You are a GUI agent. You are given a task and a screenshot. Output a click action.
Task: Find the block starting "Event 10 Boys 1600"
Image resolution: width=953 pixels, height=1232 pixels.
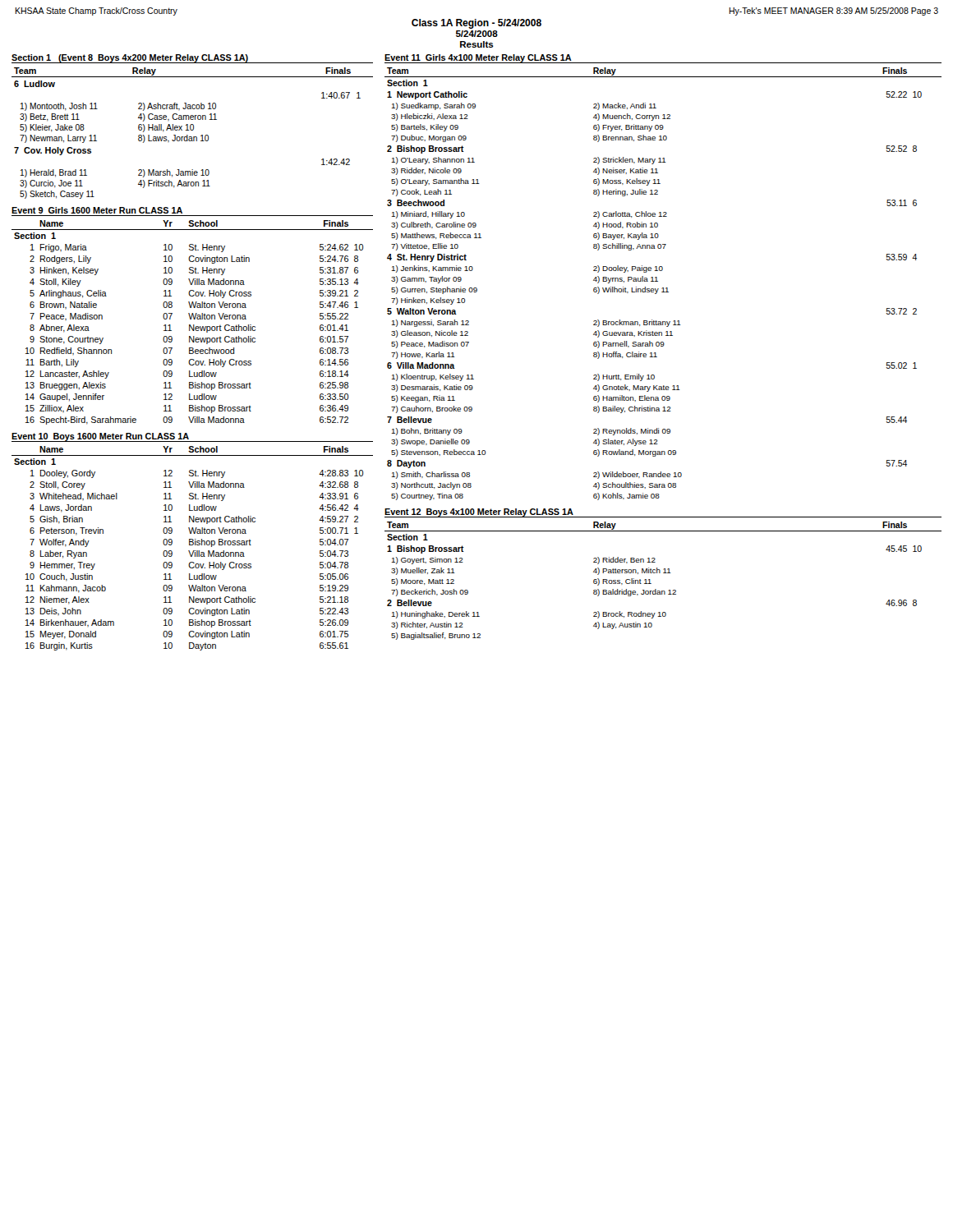point(100,436)
